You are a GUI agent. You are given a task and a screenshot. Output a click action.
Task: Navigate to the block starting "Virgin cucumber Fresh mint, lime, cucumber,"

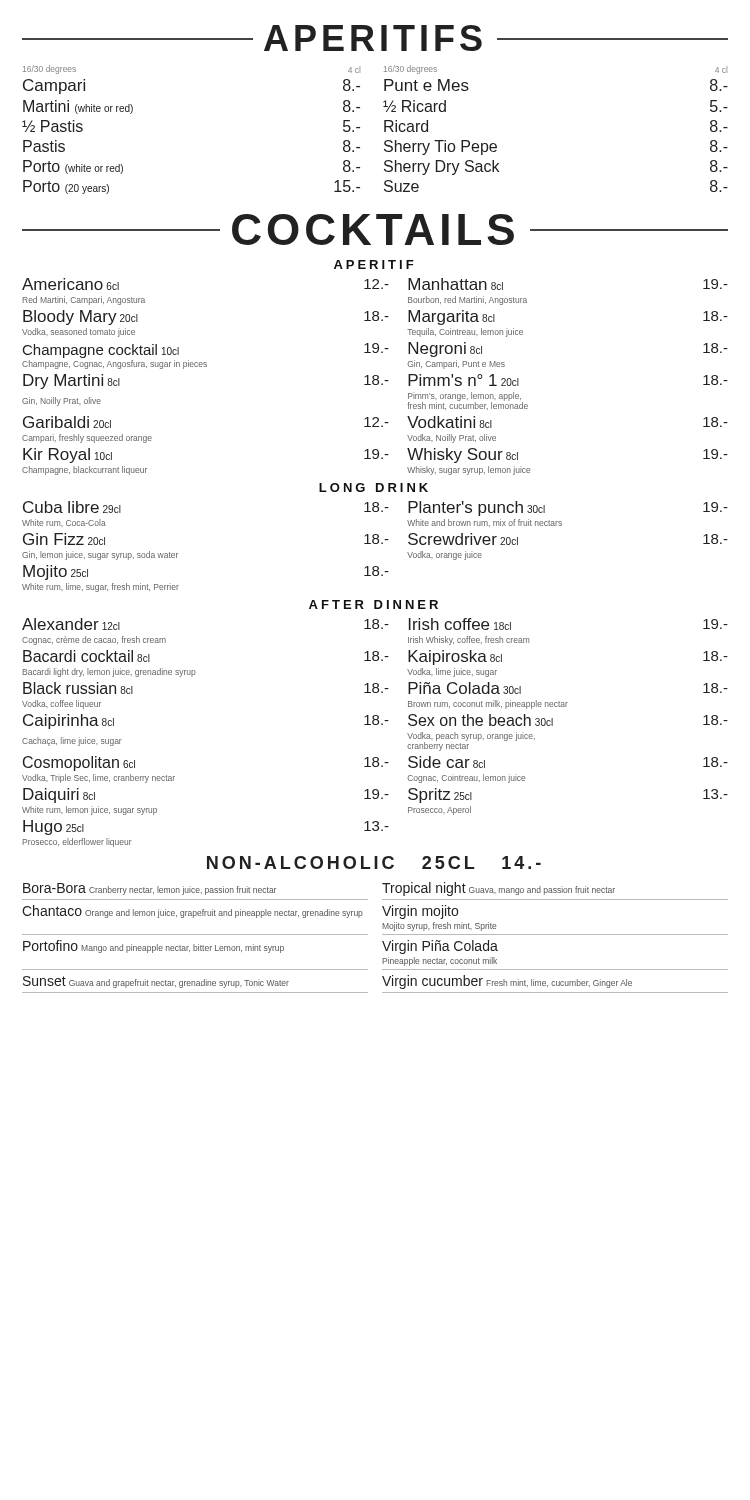tap(555, 981)
